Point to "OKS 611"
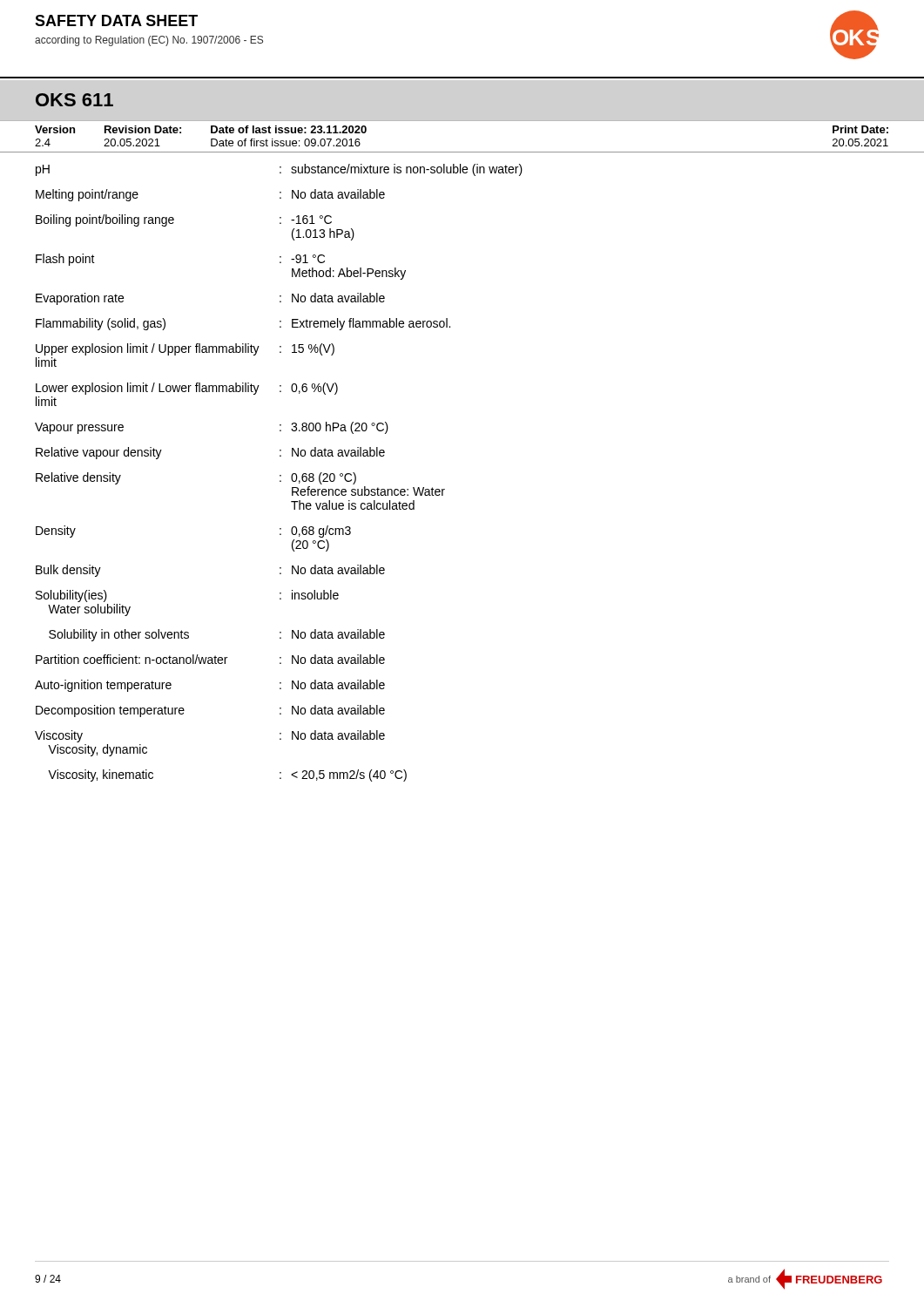This screenshot has height=1307, width=924. coord(74,100)
